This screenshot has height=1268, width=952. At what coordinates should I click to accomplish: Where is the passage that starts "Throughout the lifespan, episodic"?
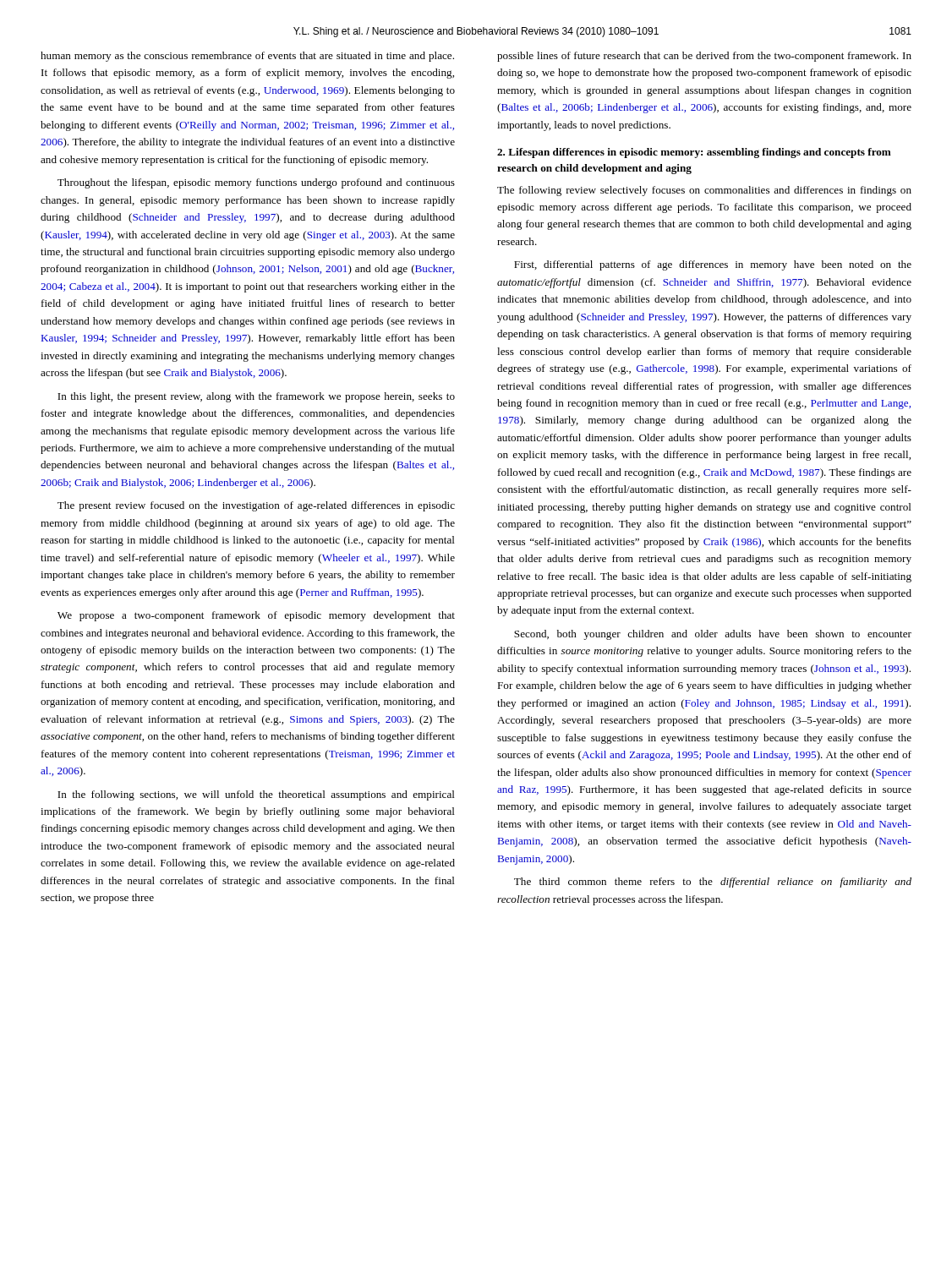(248, 278)
